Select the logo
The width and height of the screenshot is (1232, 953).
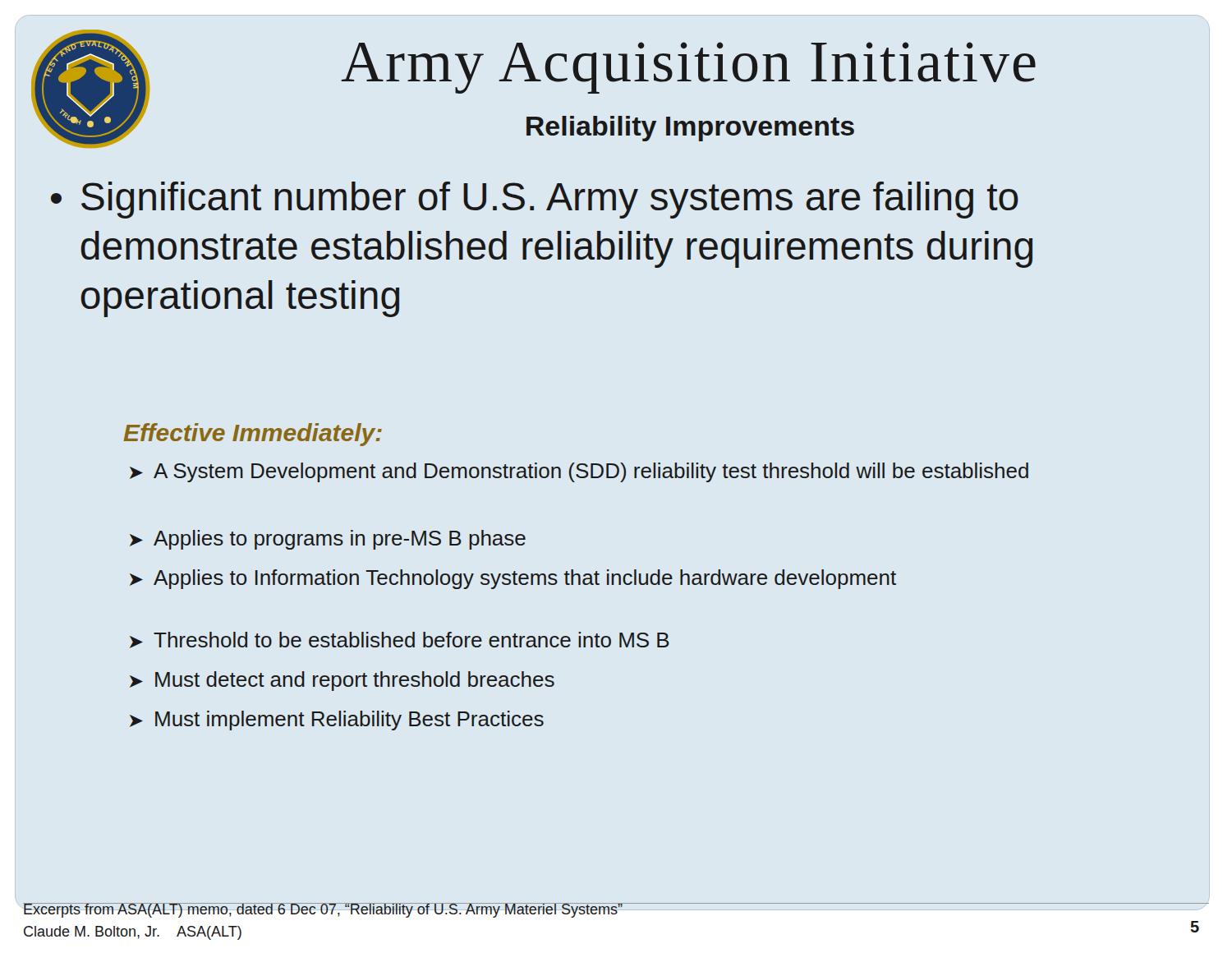pyautogui.click(x=91, y=89)
